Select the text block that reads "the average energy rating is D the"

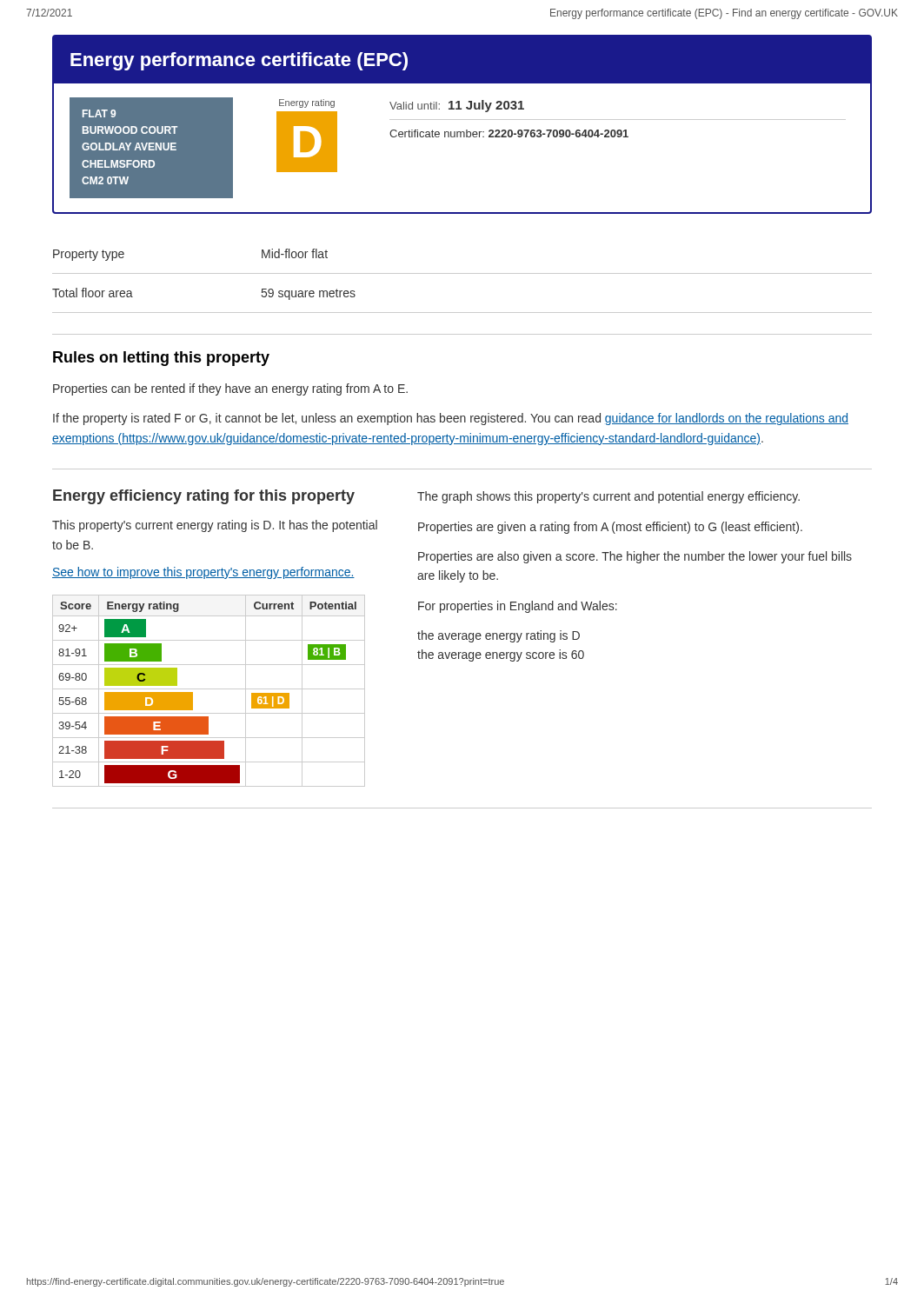501,645
